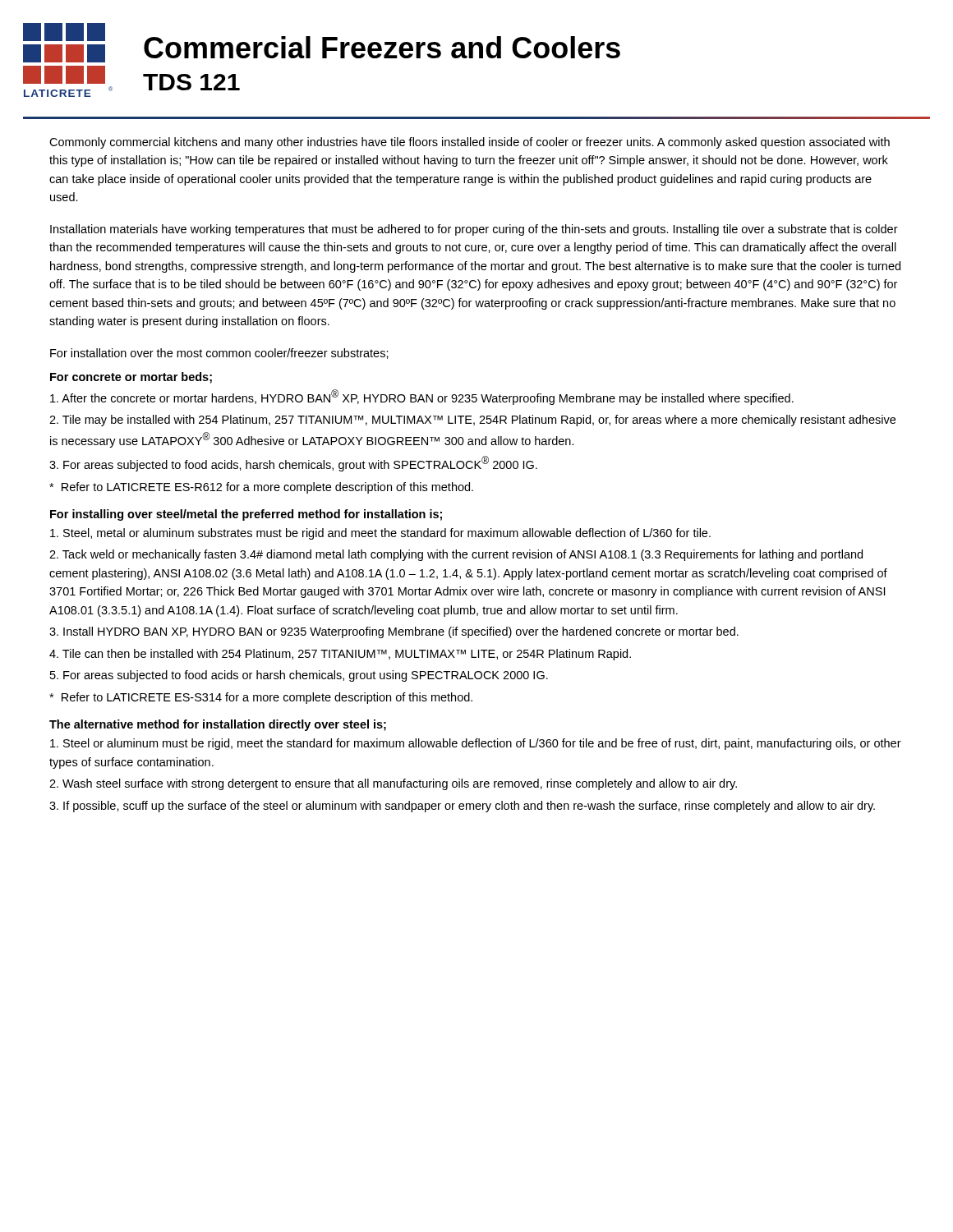The image size is (953, 1232).
Task: Select the list item that reads "* Refer to LATICRETE ES-S314"
Action: click(261, 697)
